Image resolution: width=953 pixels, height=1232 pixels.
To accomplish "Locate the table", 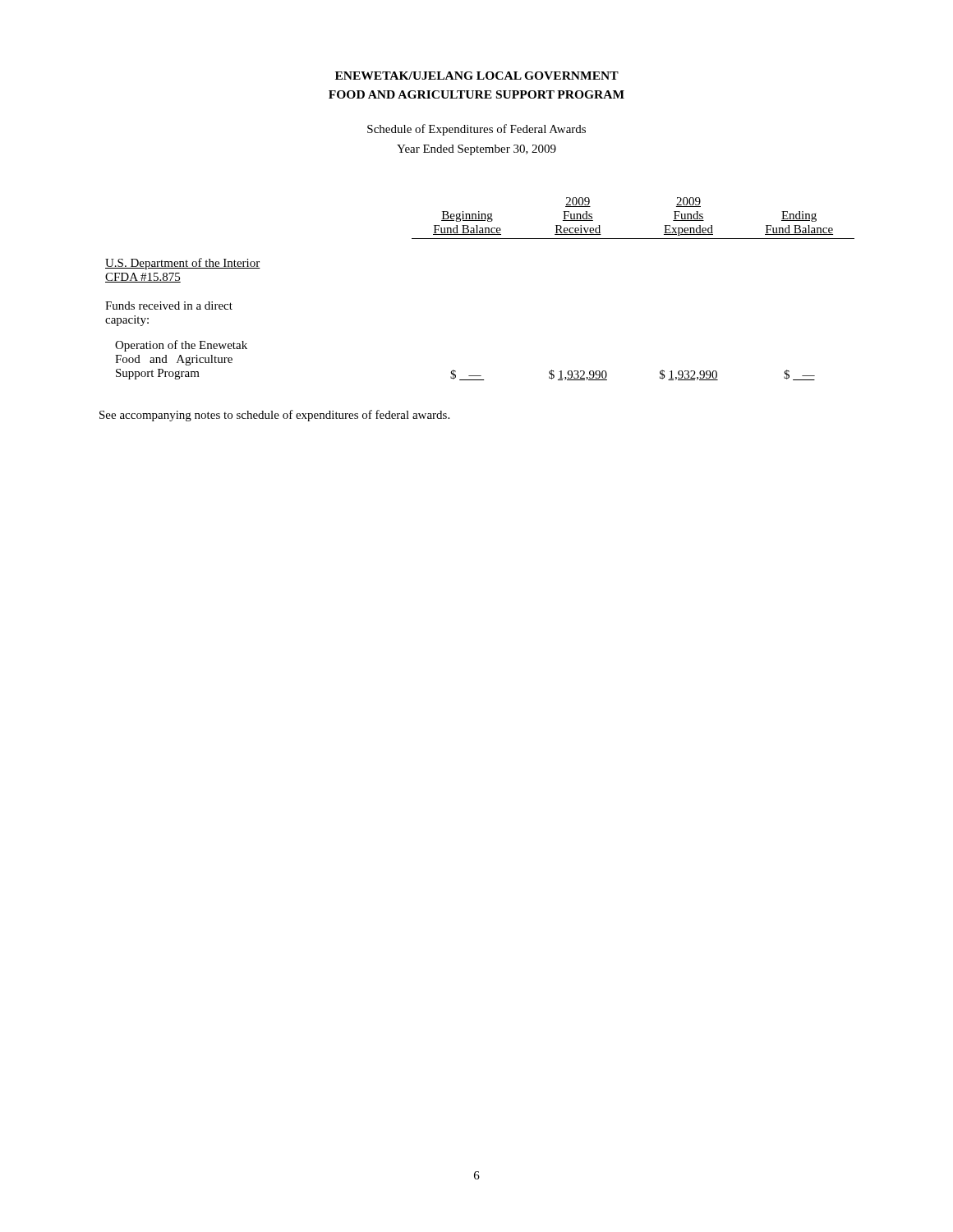I will point(476,287).
